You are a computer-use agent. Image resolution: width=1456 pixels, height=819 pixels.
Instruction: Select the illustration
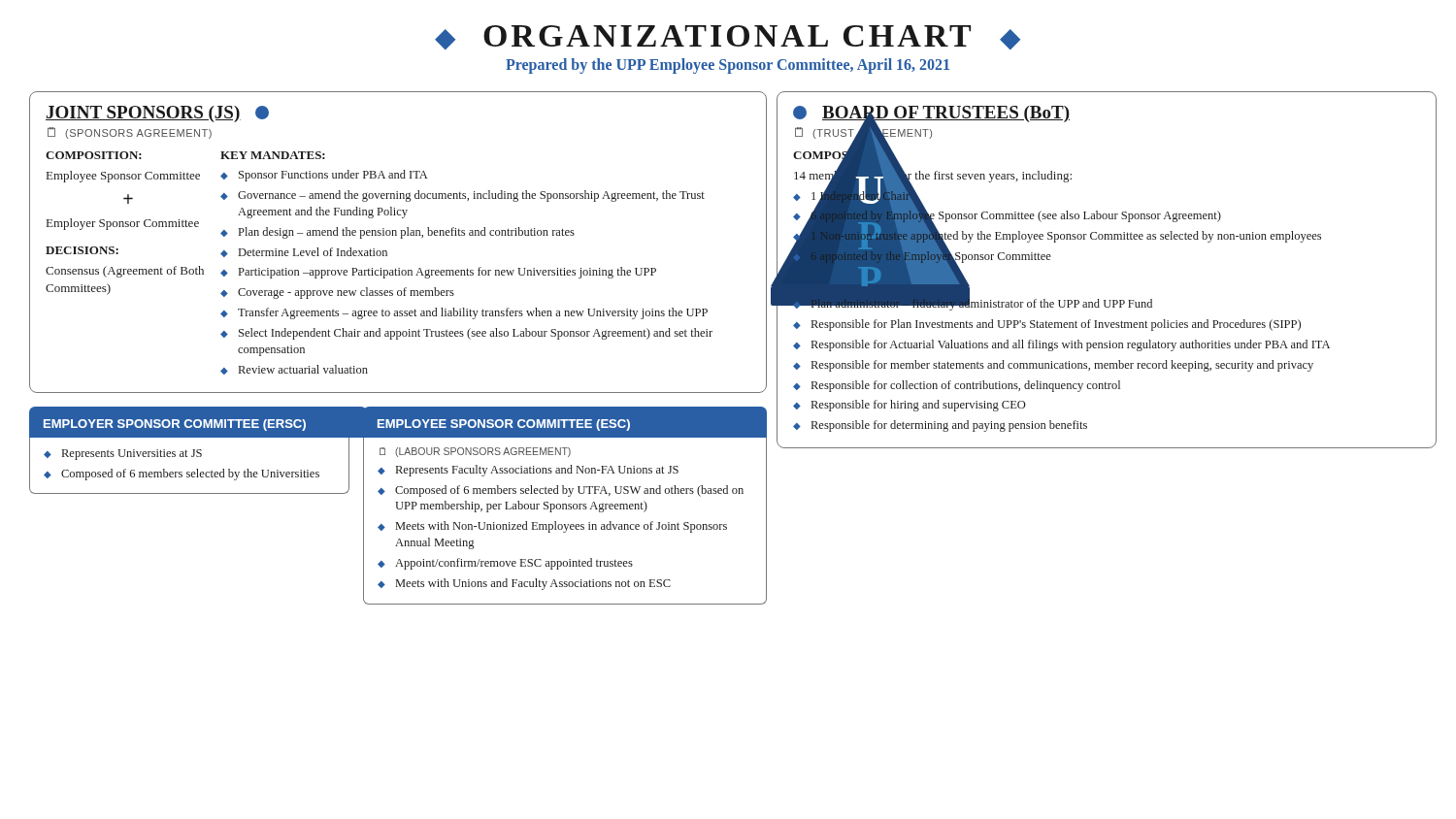(x=870, y=230)
